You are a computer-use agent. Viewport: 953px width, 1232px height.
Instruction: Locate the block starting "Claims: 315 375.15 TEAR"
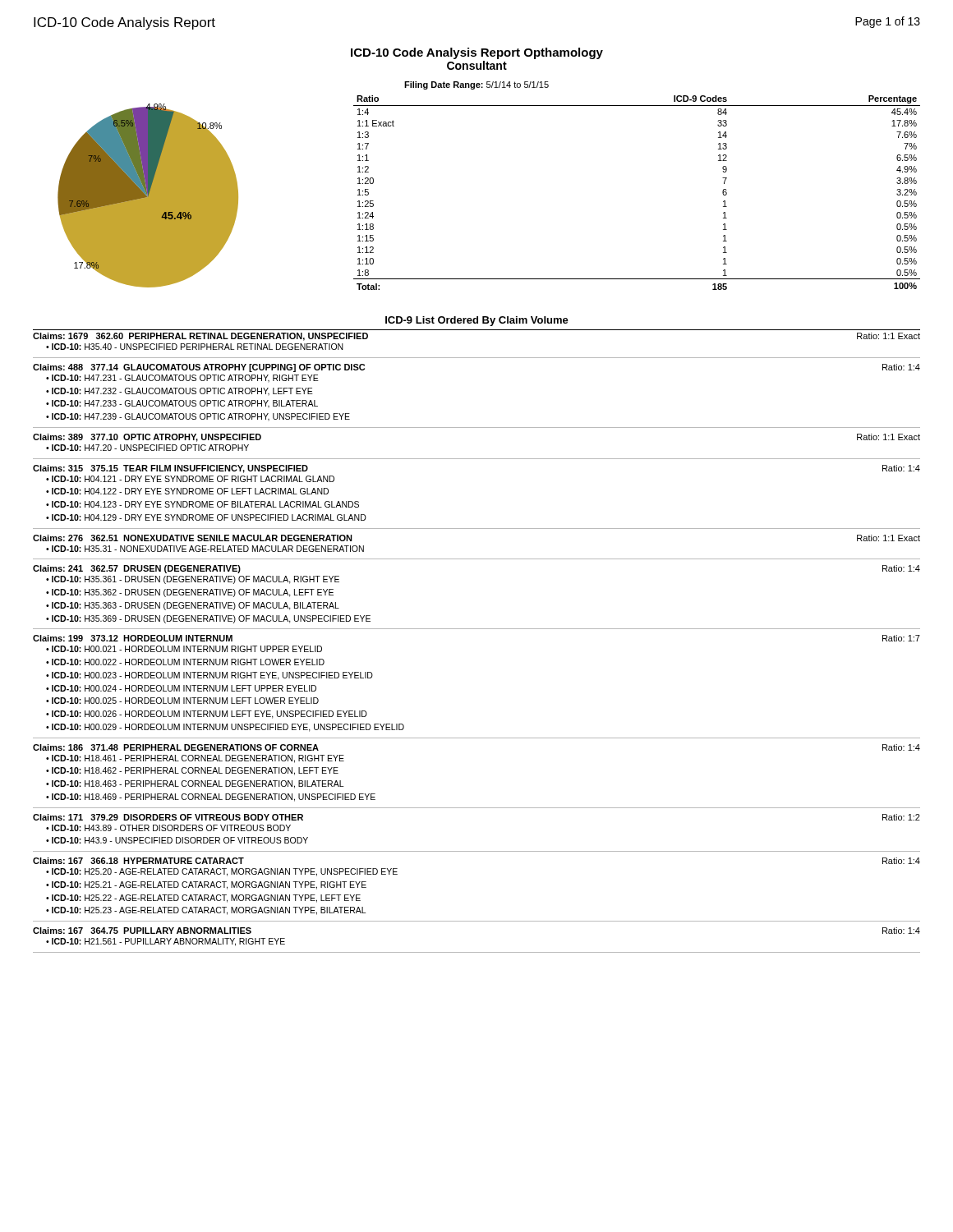(x=175, y=469)
